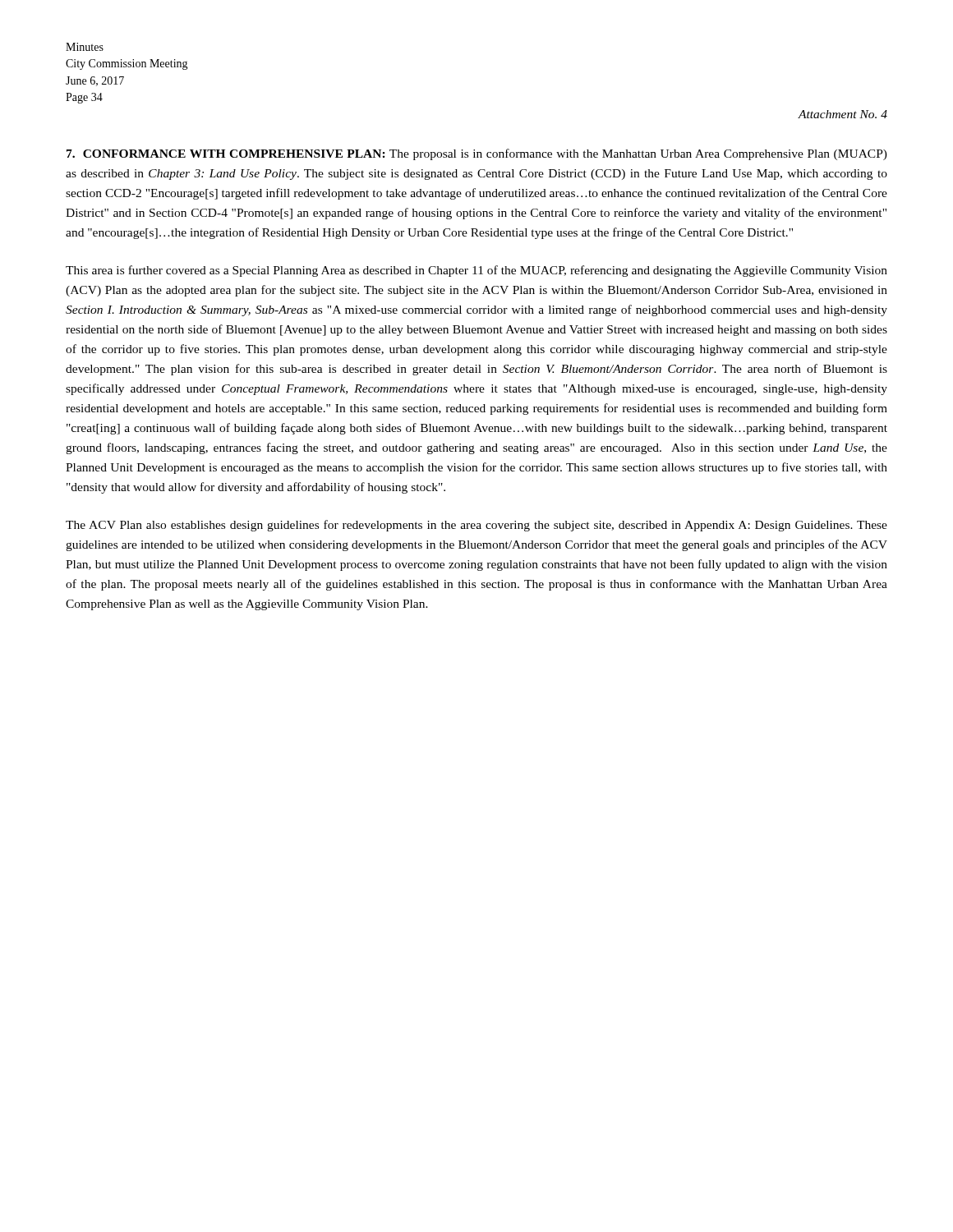Select the passage starting "CONFORMANCE WITH COMPREHENSIVE PLAN: The proposal is in"
Screen dimensions: 1232x953
(476, 193)
